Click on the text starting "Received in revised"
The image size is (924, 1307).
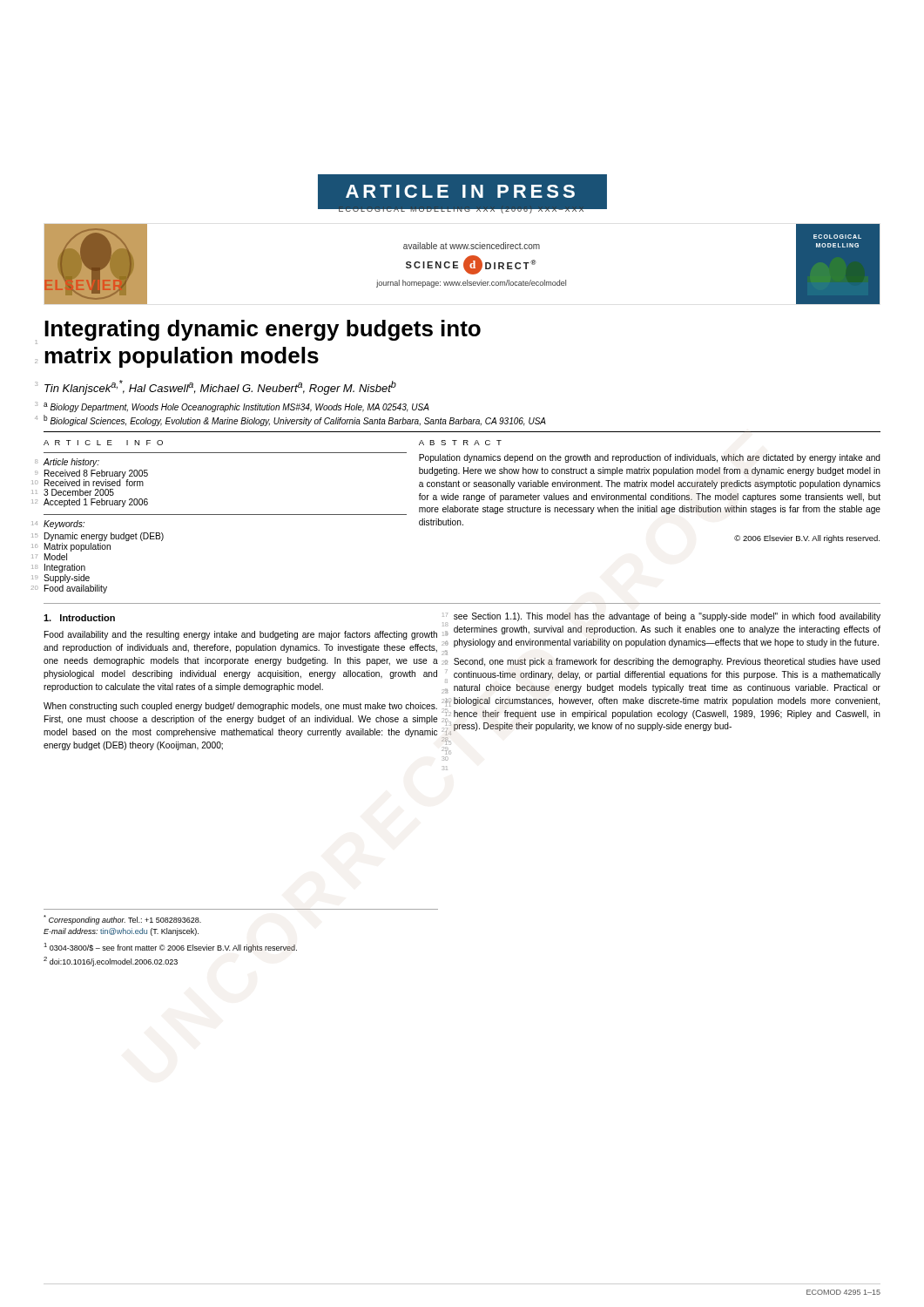coord(94,483)
